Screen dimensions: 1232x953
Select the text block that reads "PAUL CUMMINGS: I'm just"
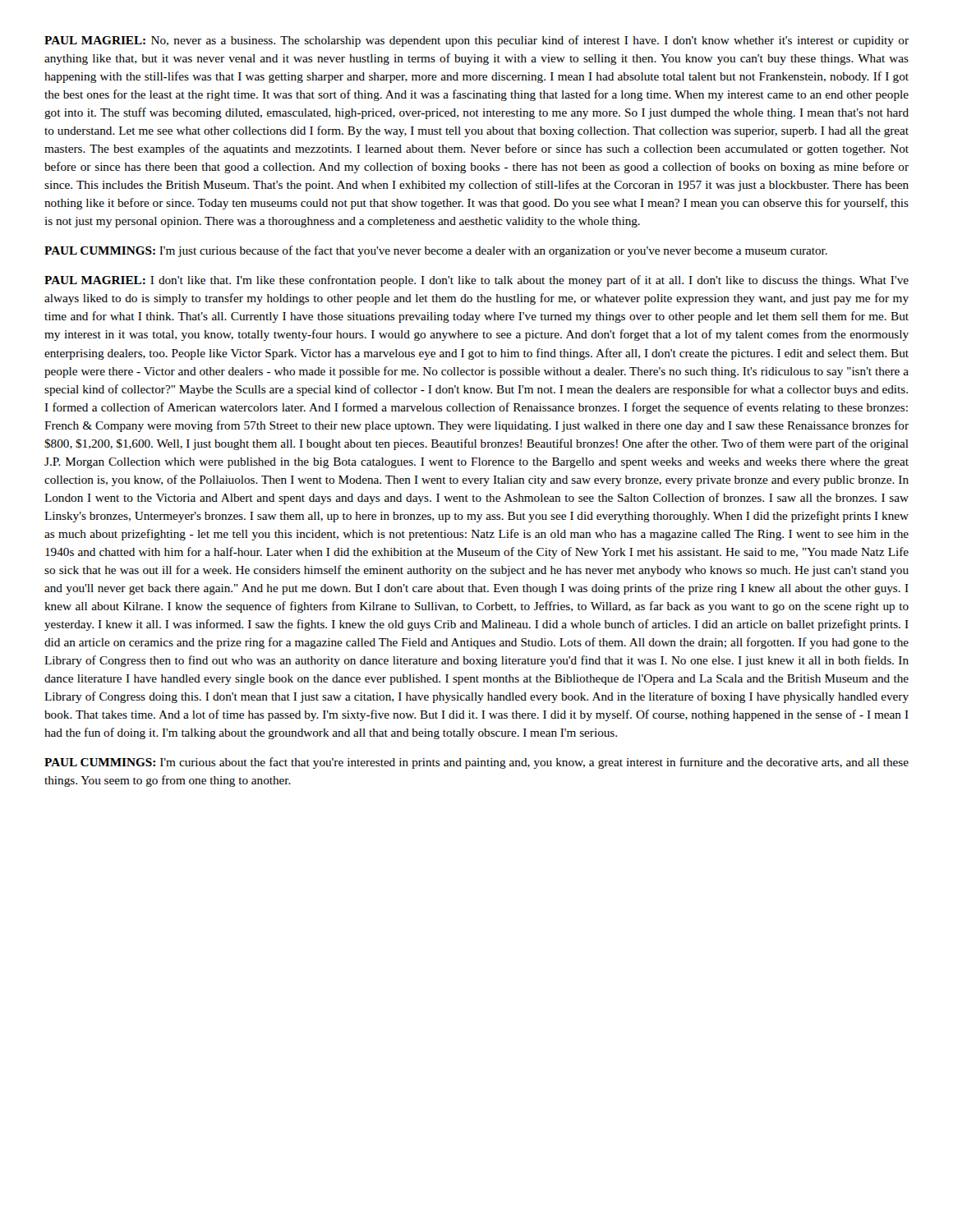click(436, 250)
